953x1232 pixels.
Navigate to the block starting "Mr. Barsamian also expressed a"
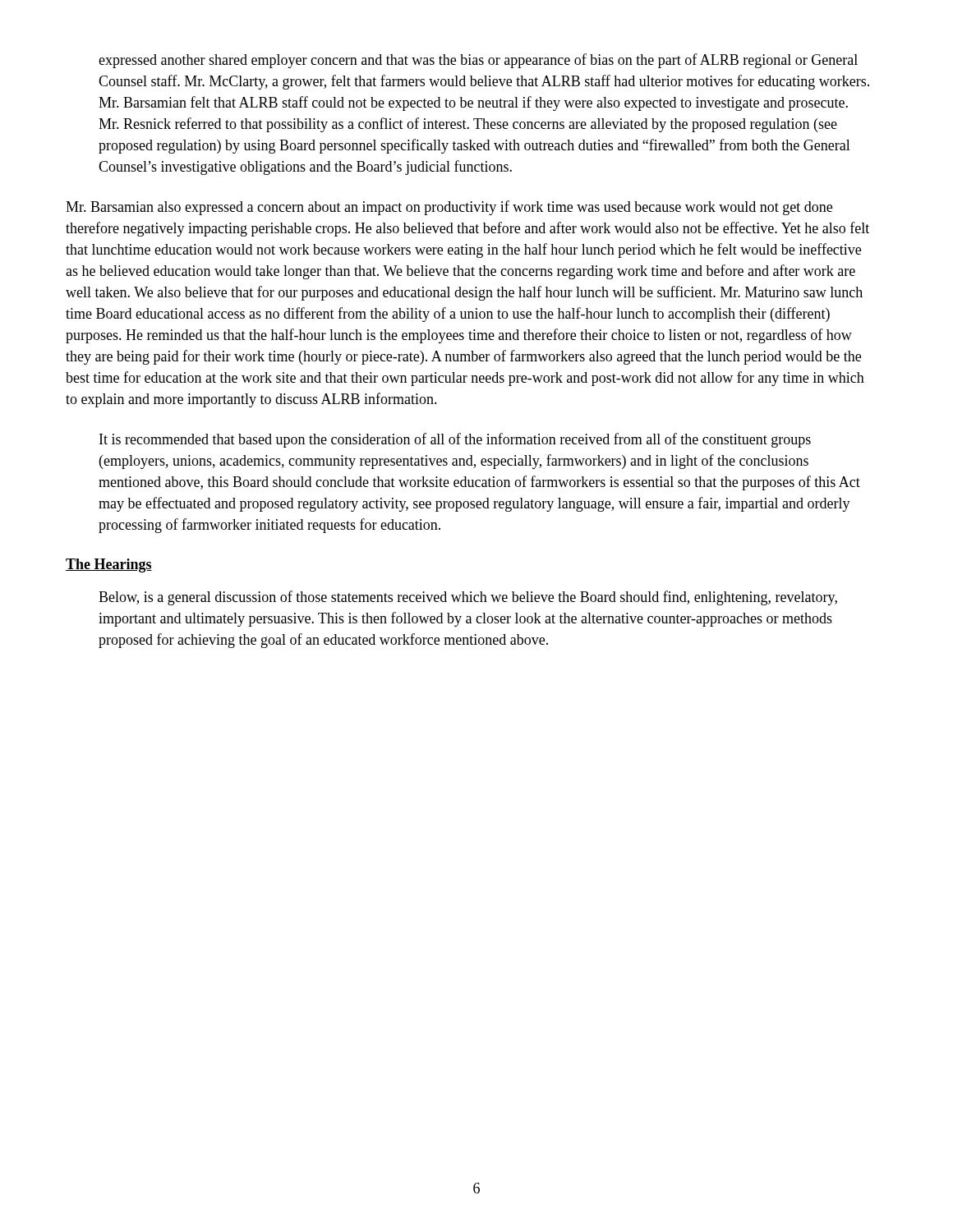(x=468, y=303)
